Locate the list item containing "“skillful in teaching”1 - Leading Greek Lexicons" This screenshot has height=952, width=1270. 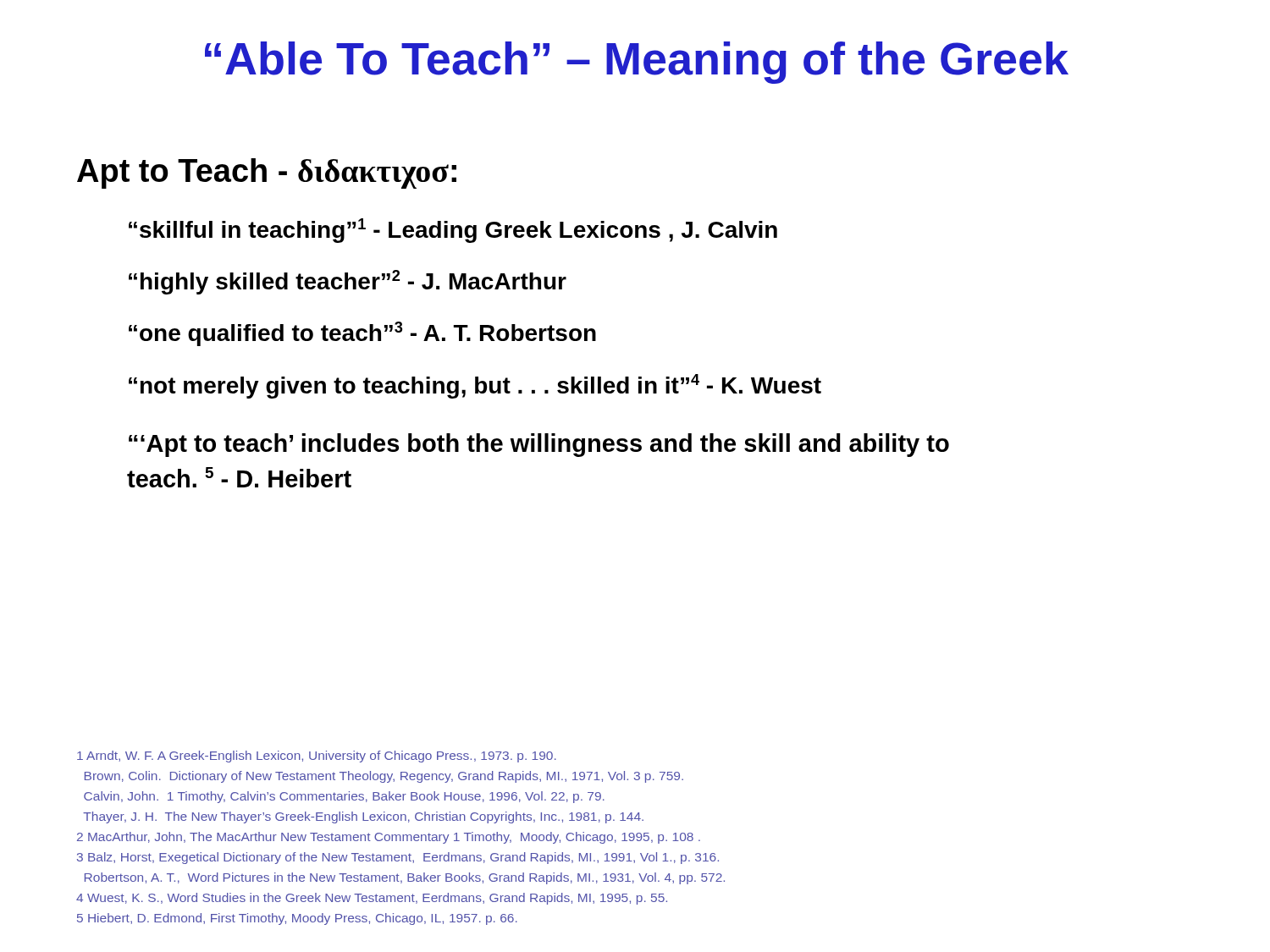pyautogui.click(x=453, y=229)
